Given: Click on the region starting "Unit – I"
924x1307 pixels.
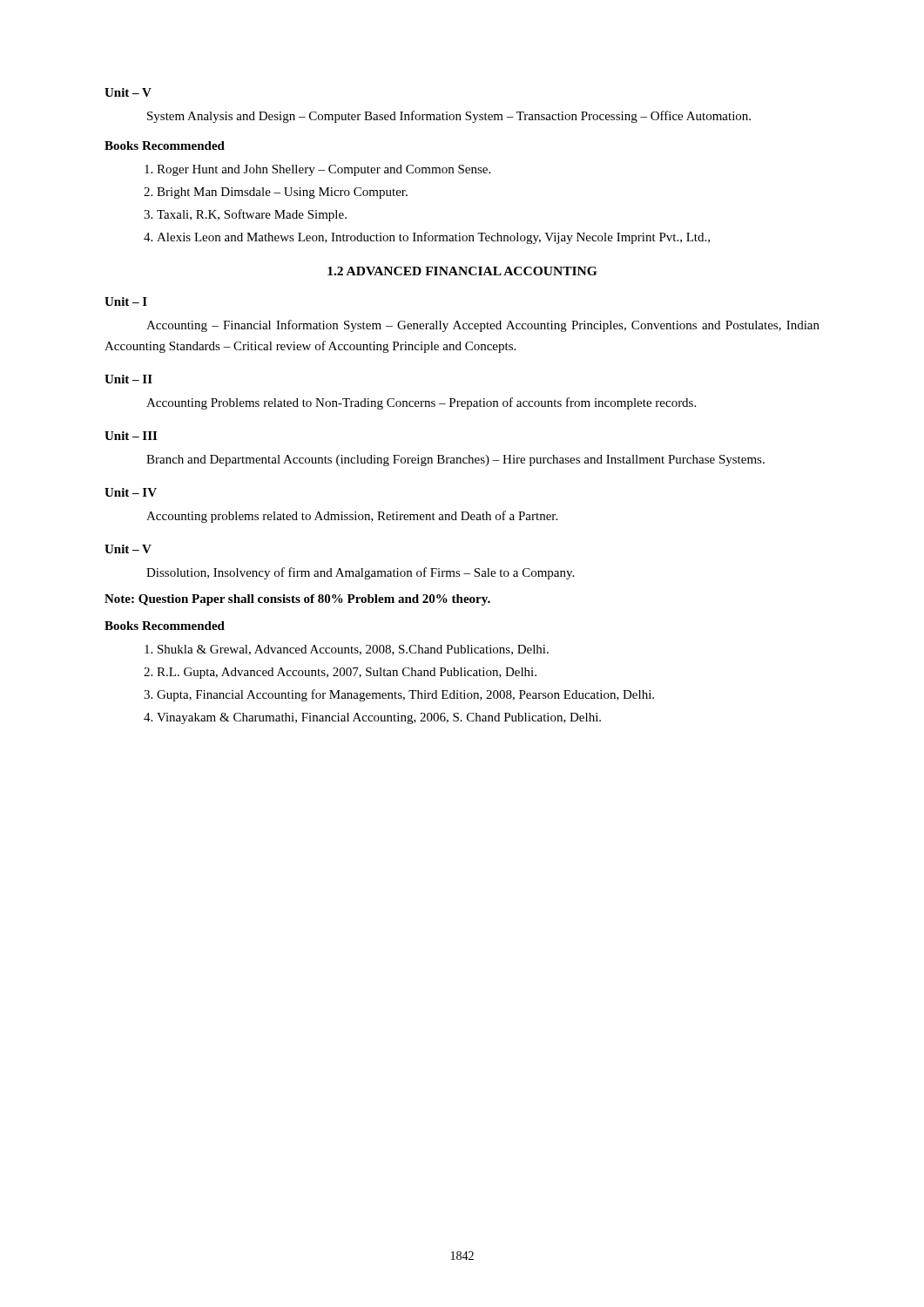Looking at the screenshot, I should (126, 301).
